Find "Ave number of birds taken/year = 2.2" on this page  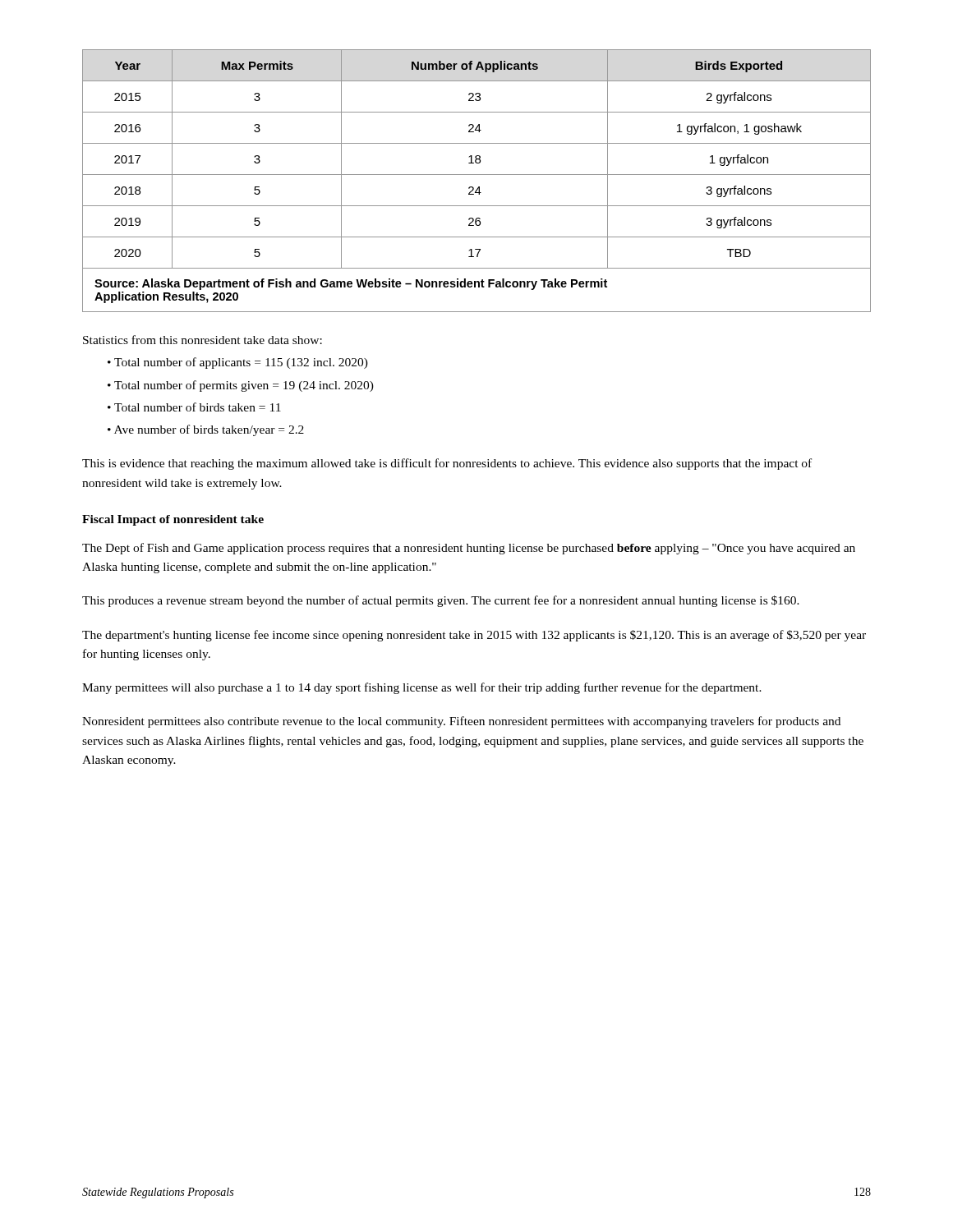pyautogui.click(x=209, y=429)
